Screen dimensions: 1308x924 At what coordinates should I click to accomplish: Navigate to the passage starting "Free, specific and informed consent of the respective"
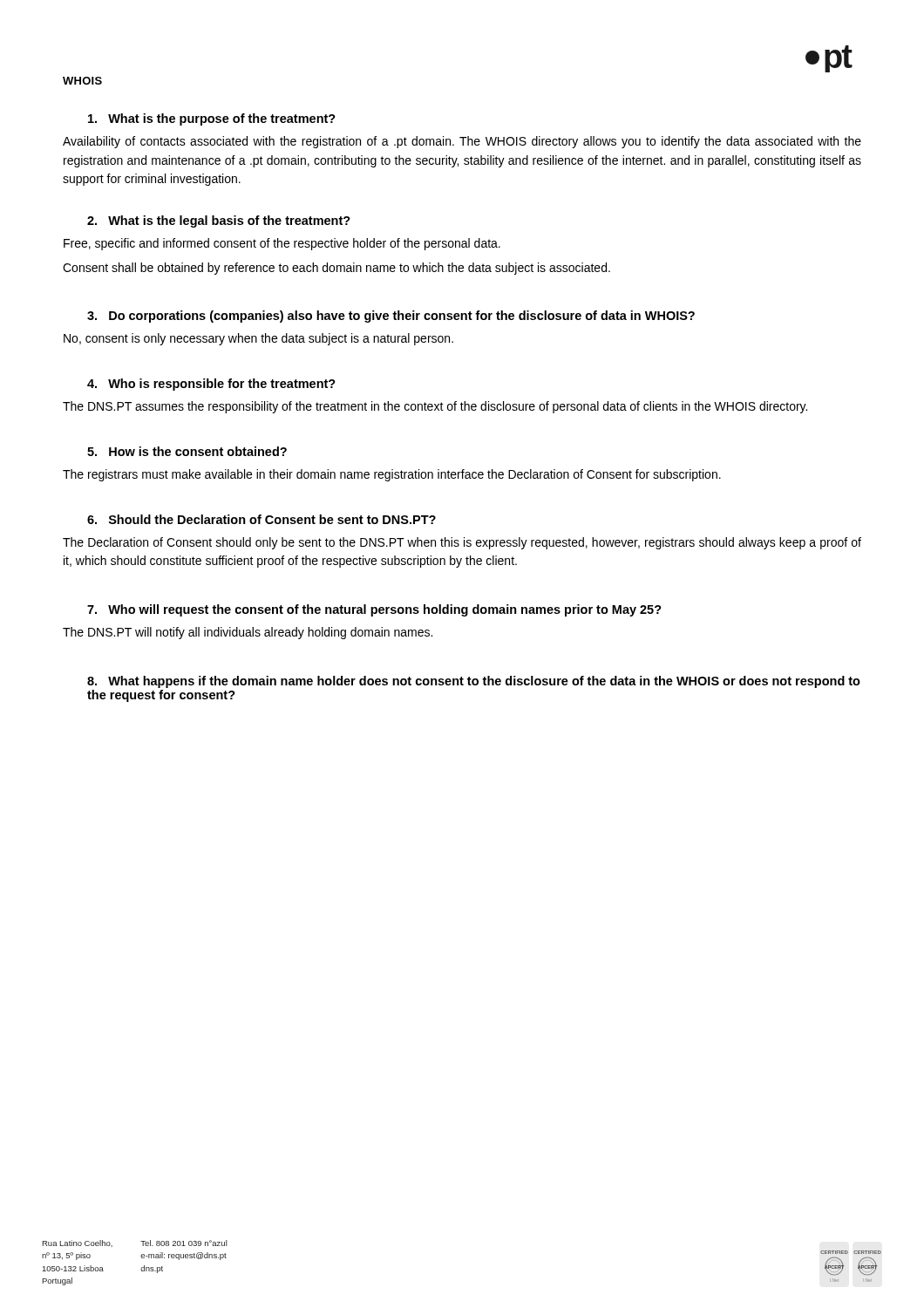tap(462, 256)
